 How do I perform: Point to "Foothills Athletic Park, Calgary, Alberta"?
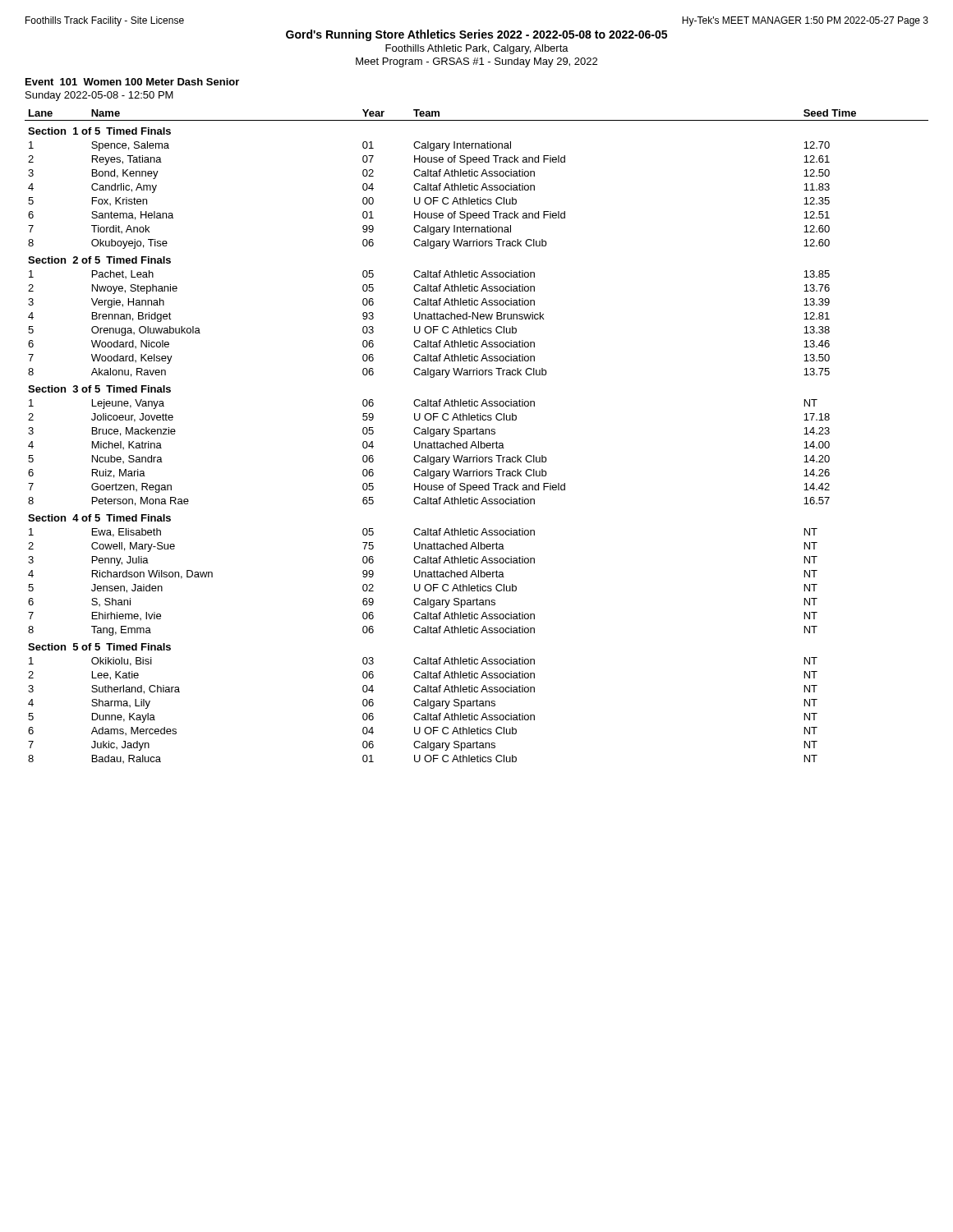tap(476, 48)
